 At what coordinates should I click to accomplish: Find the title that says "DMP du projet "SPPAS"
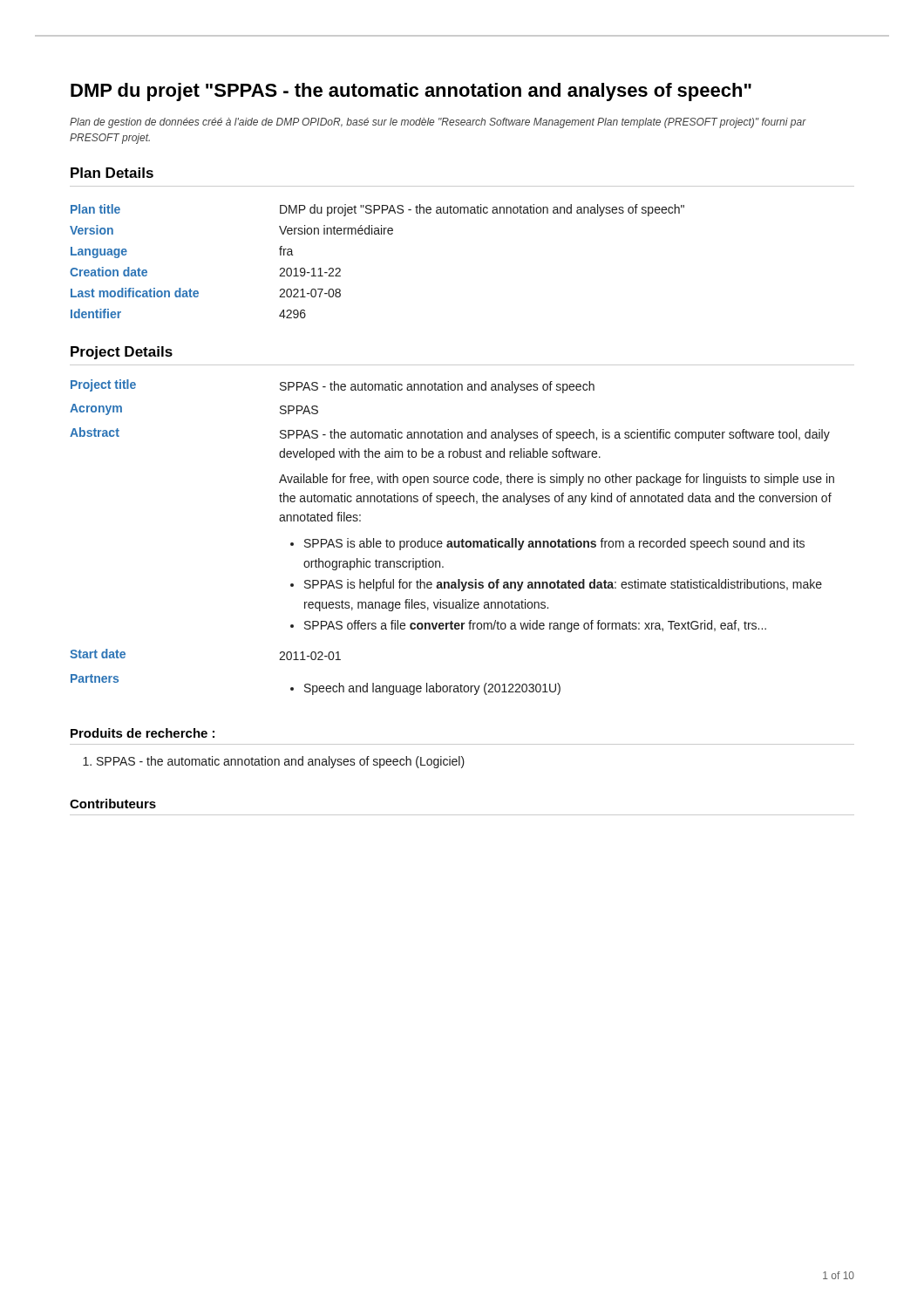point(462,91)
